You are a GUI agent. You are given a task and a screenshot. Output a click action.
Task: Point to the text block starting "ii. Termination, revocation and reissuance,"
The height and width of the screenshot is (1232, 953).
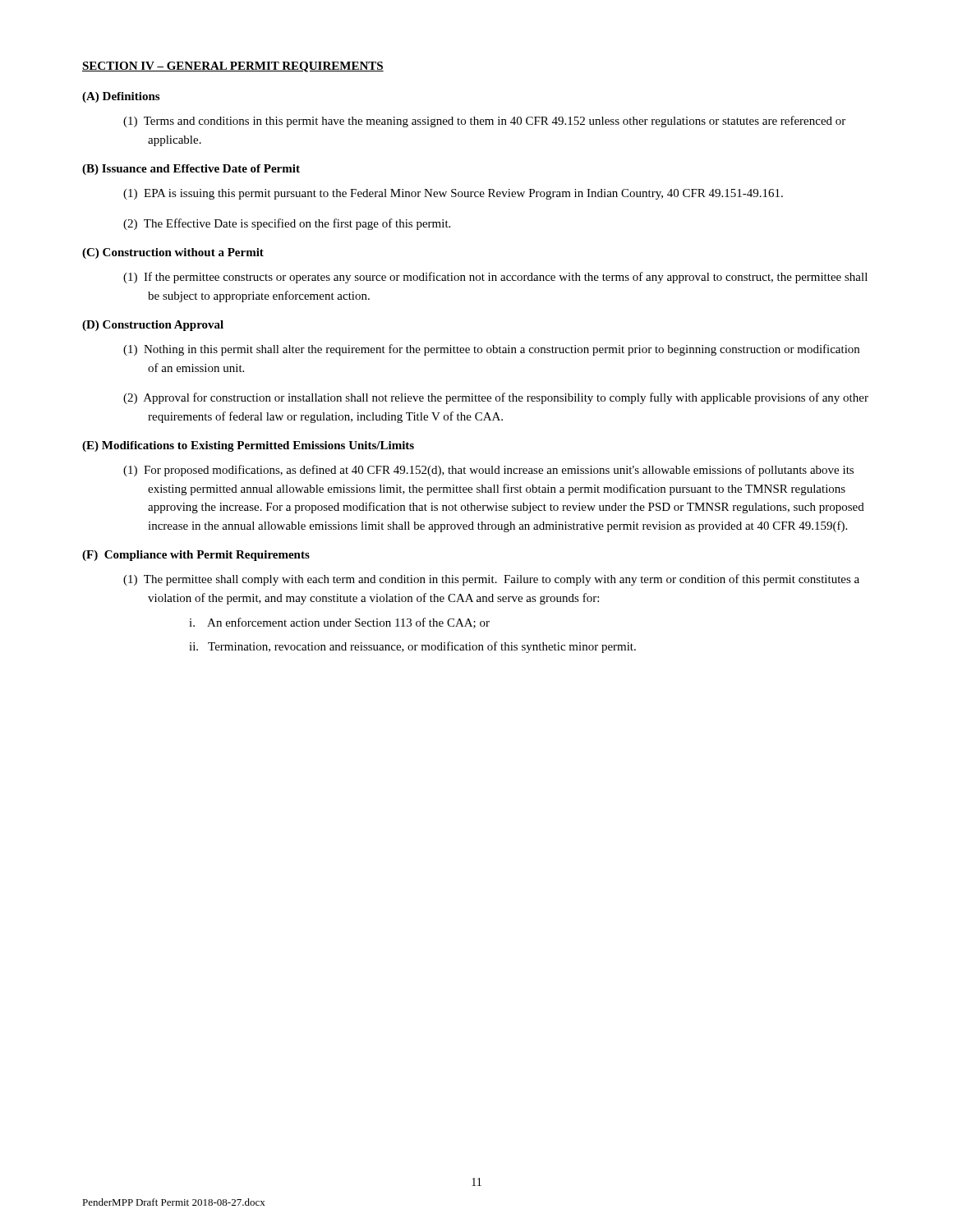413,646
